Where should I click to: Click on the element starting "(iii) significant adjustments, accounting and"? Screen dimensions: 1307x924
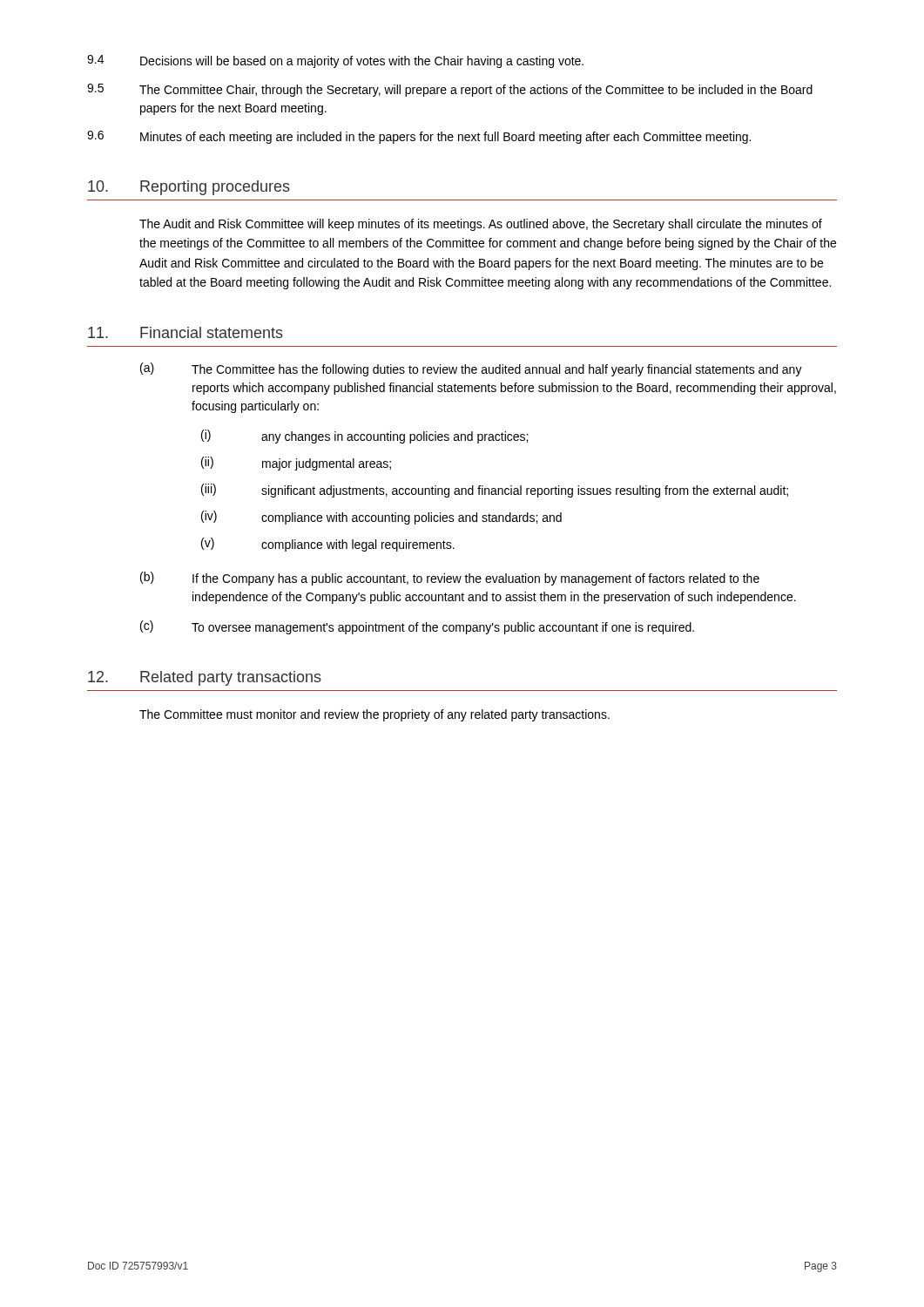[519, 491]
